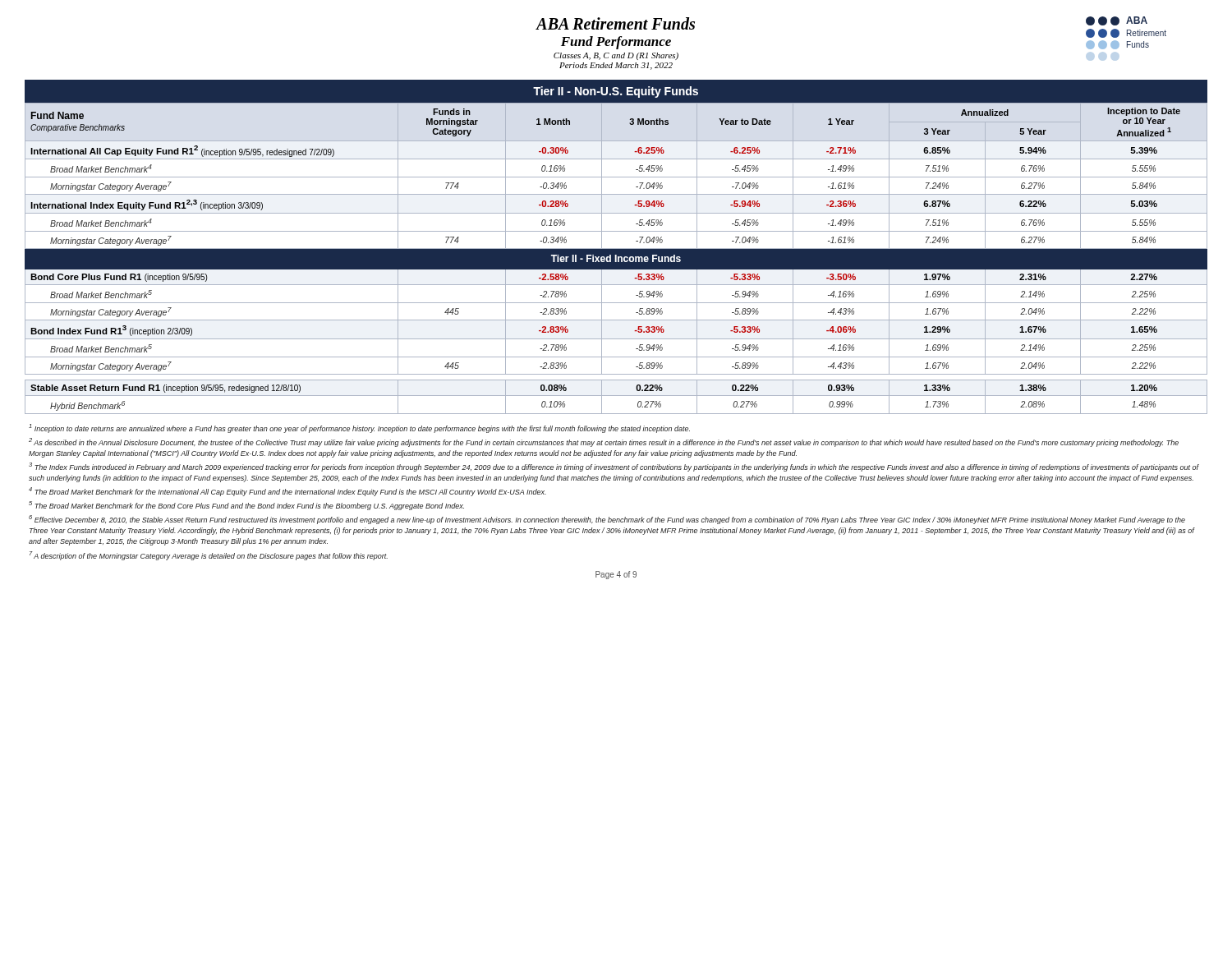Find the footnote that reads "2 As described in"
The image size is (1232, 953).
coord(604,447)
